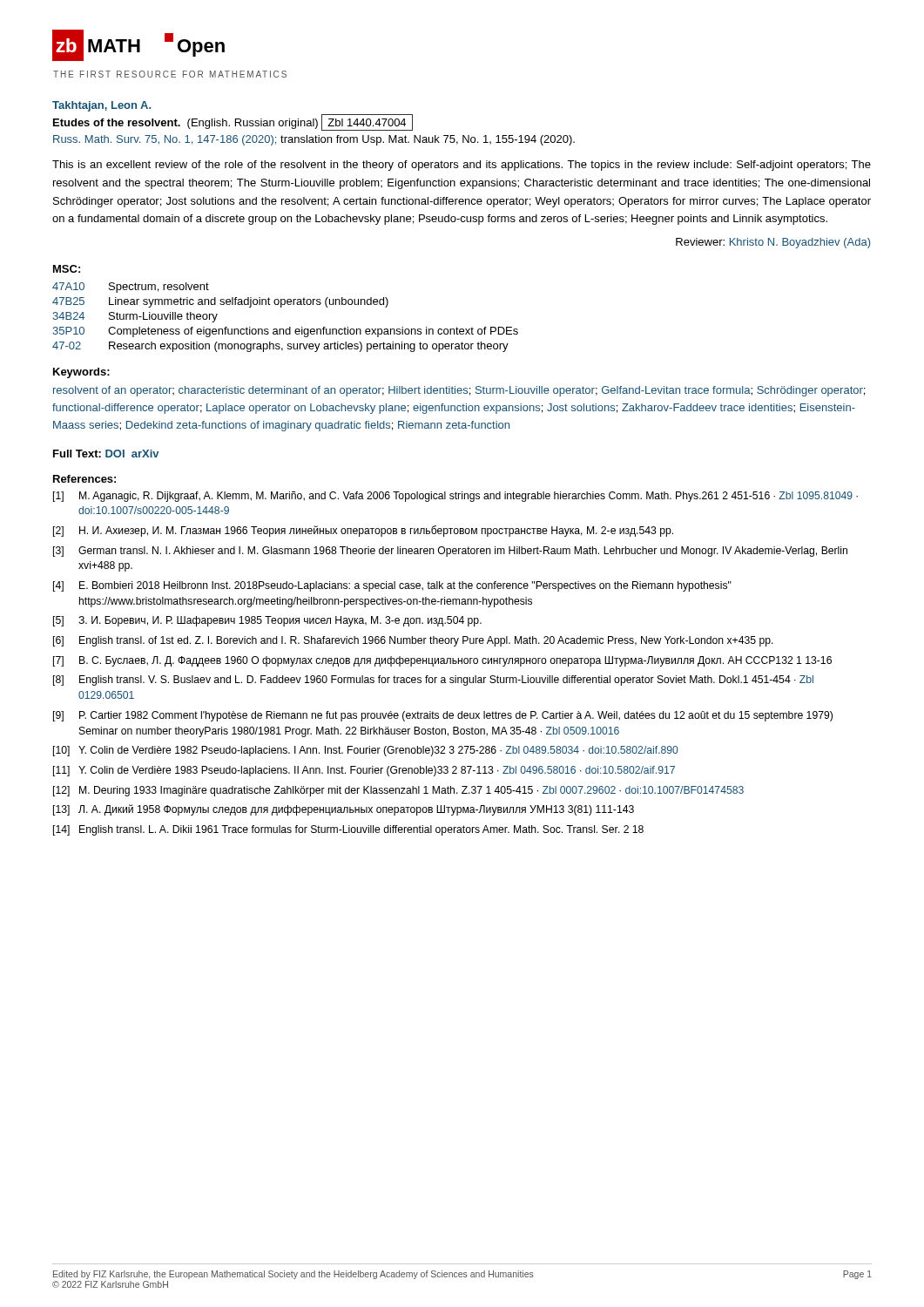Find the list item that reads "[8] English transl. V. S. Buslaev and L."
The image size is (924, 1307).
(x=462, y=689)
